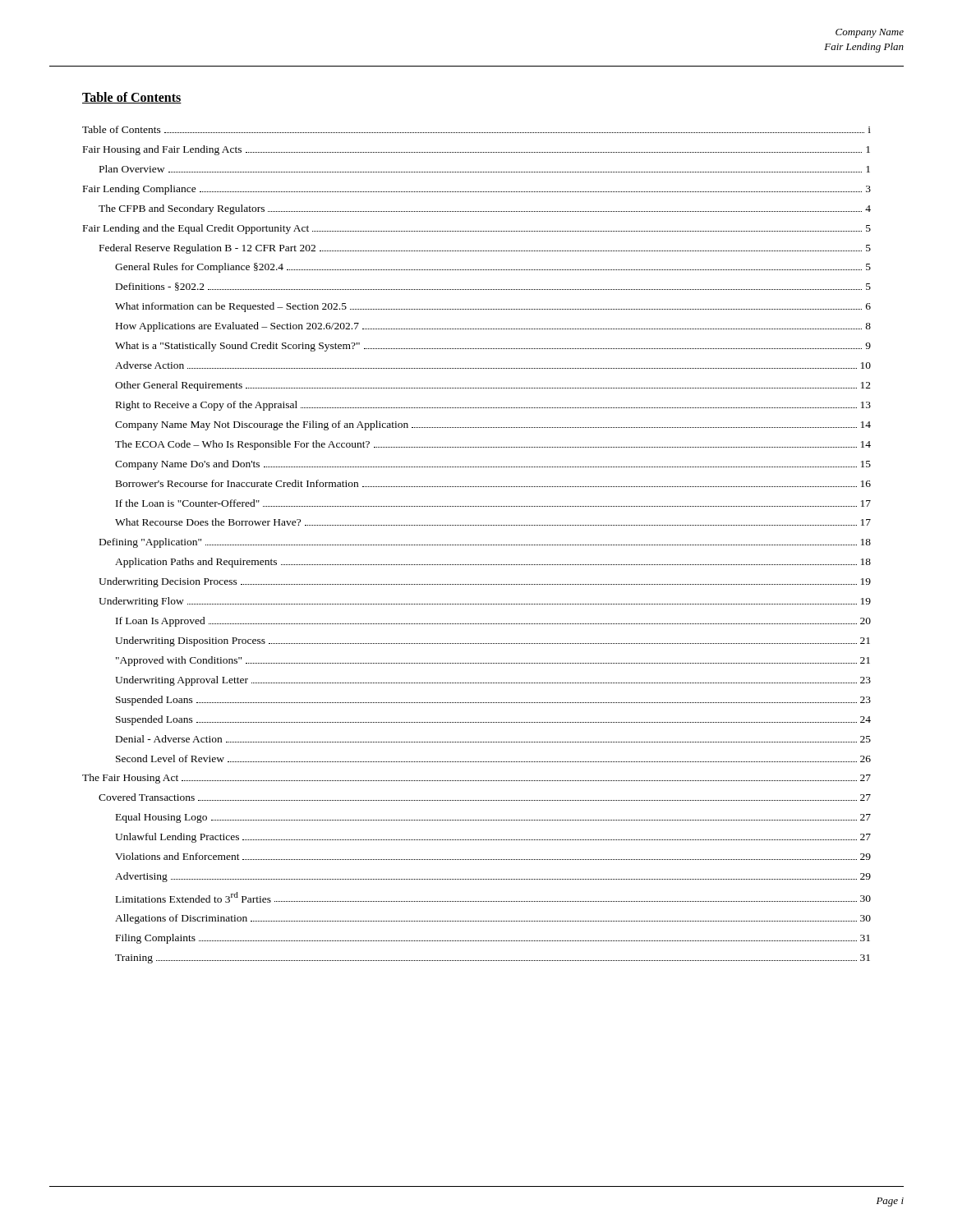Click the passage that begins "How Applications are Evaluated –"
The image size is (953, 1232).
click(x=493, y=327)
